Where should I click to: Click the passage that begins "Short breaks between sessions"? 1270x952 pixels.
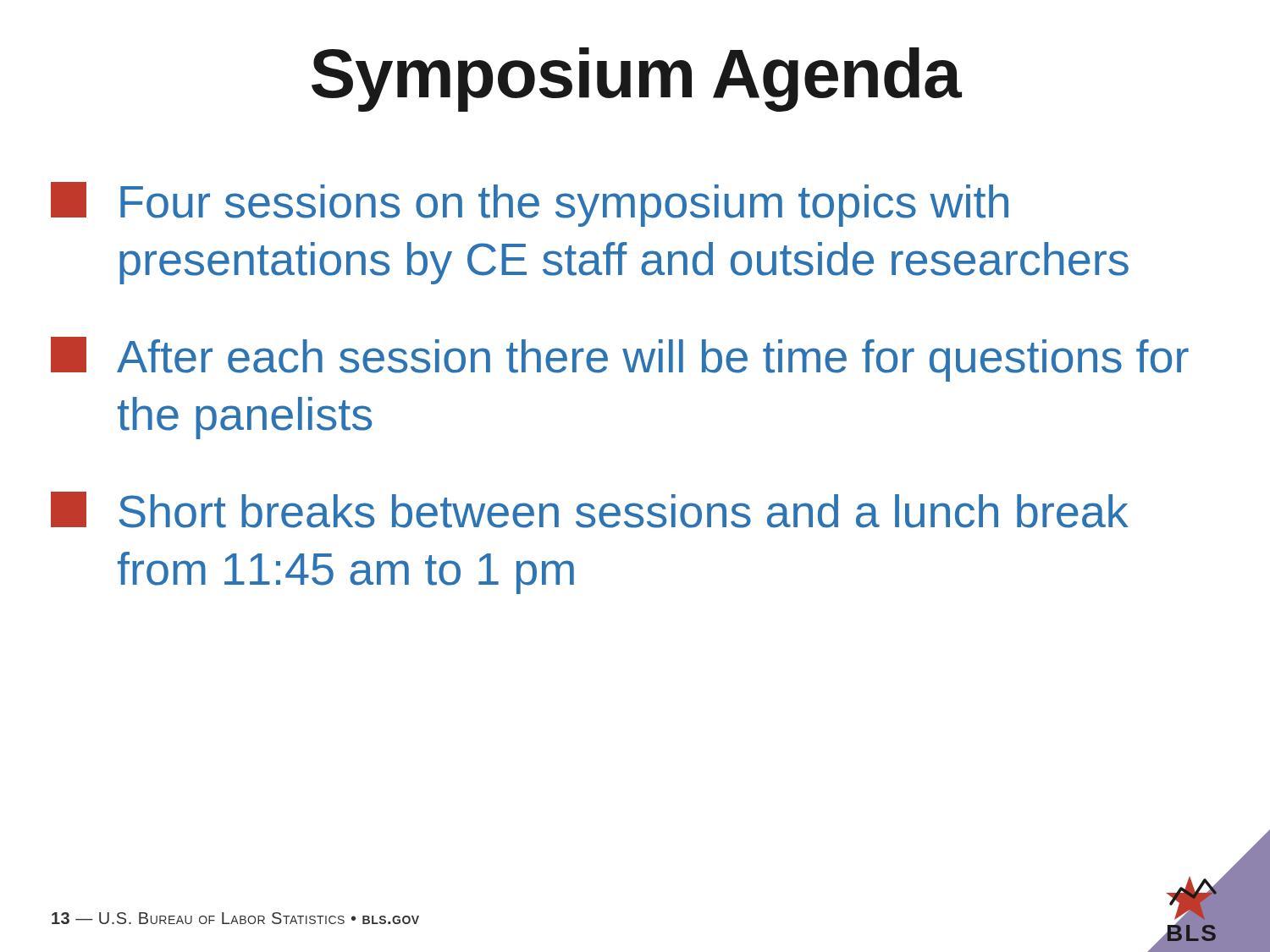coord(627,540)
